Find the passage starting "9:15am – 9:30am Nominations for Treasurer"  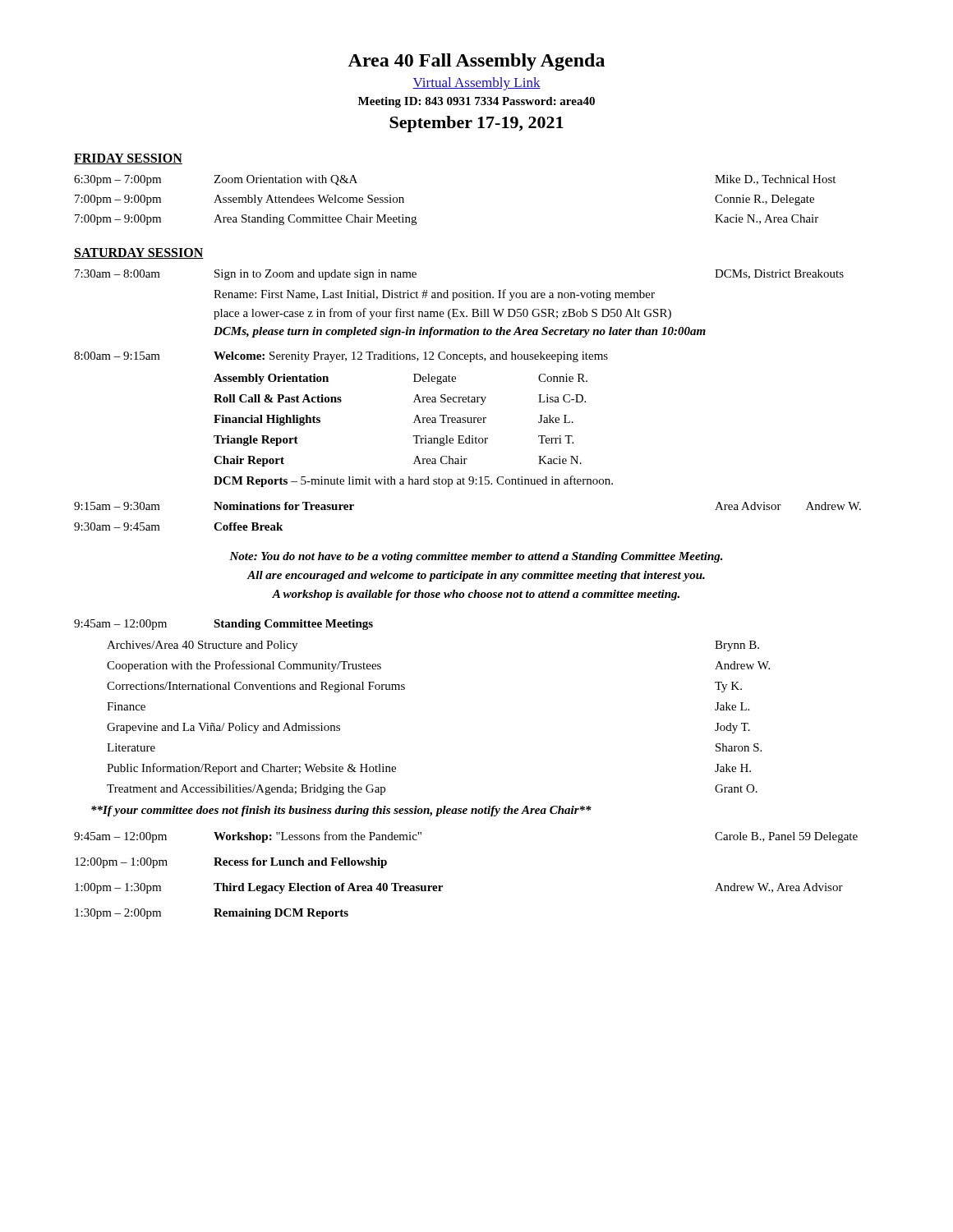click(126, 506)
